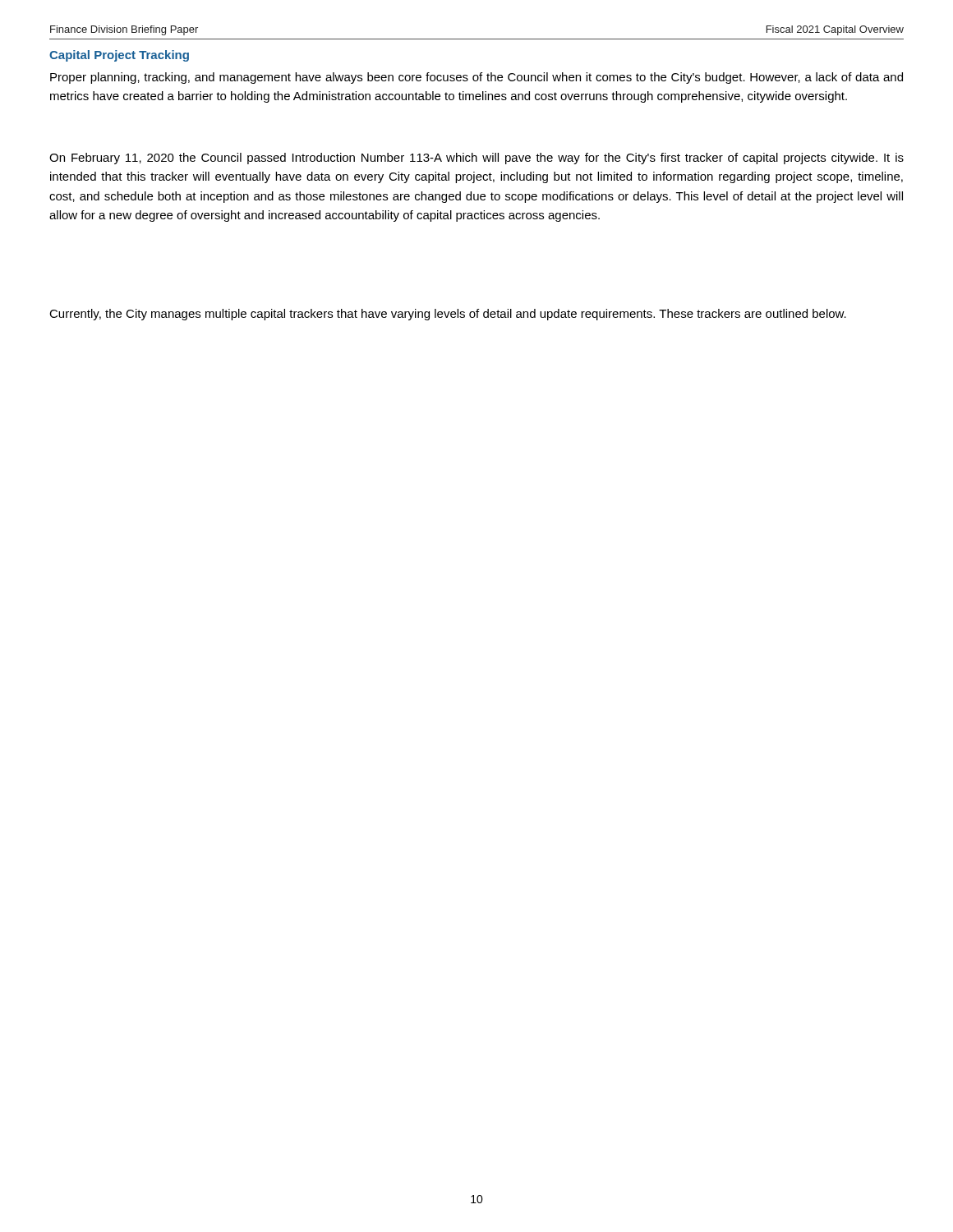
Task: Locate the text "Capital Project Tracking"
Action: (x=119, y=55)
